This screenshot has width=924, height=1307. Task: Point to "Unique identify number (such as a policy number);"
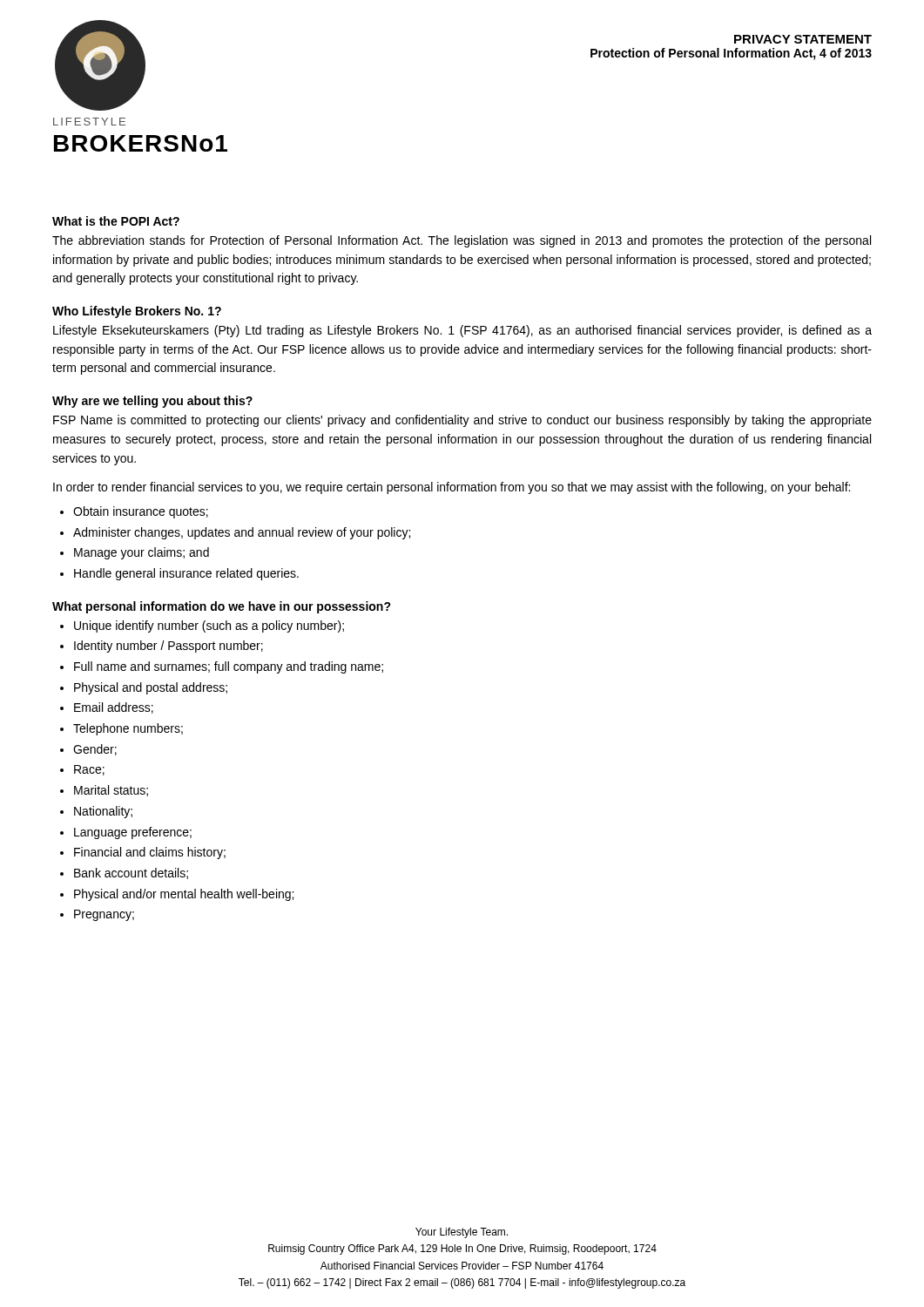(209, 625)
